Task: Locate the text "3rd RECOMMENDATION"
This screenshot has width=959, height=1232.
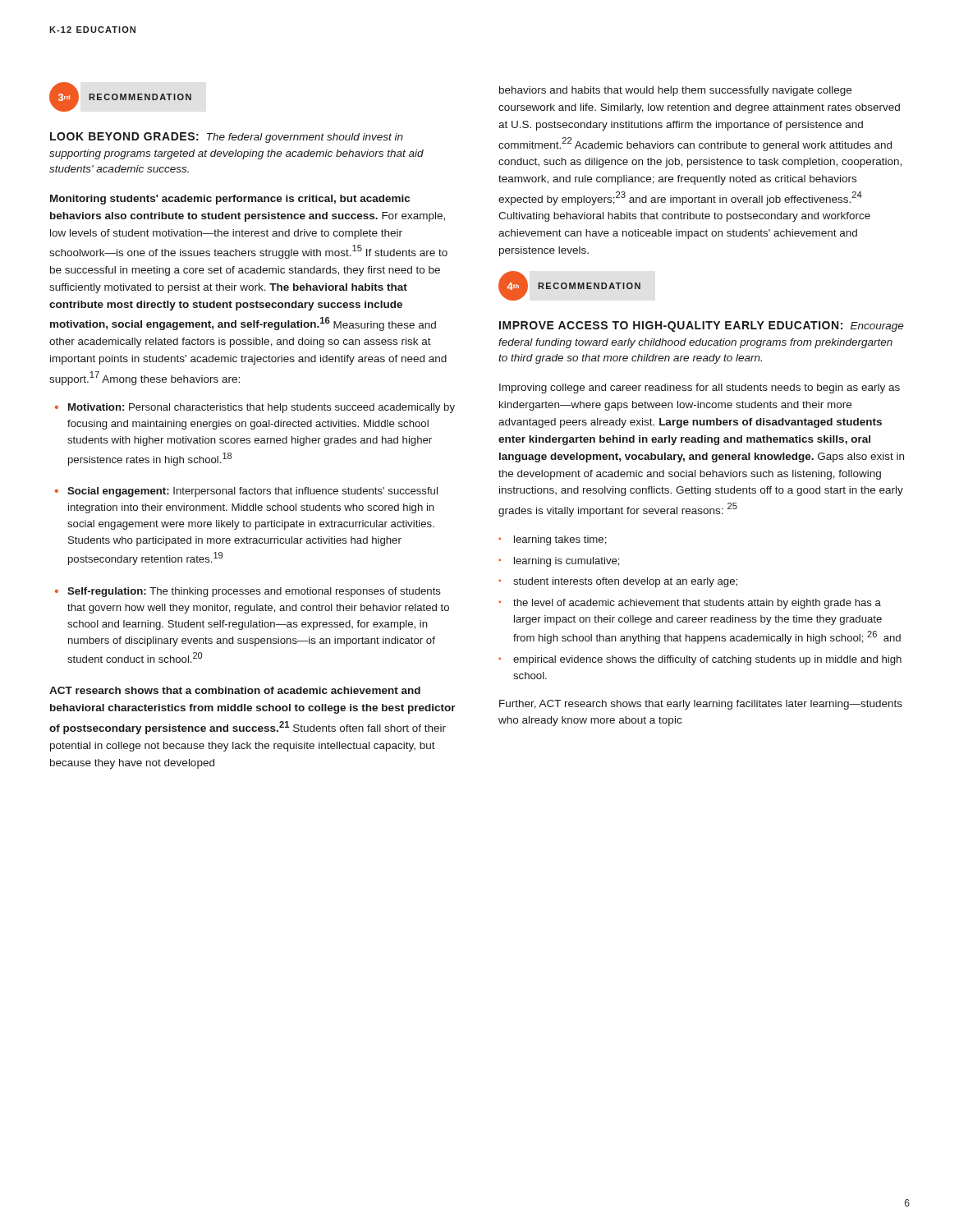Action: click(120, 97)
